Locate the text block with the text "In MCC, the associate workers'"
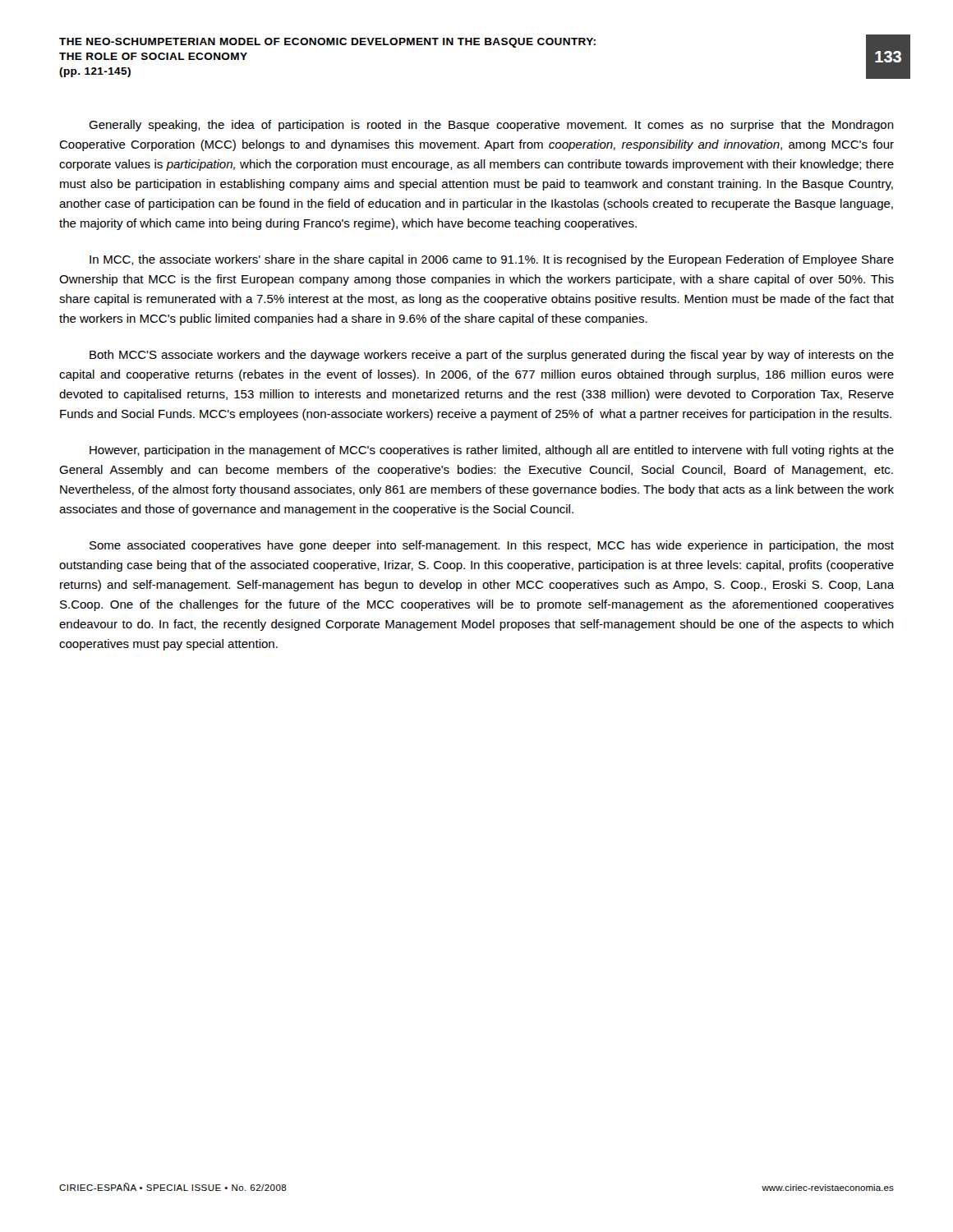Screen dimensions: 1232x953 point(476,289)
